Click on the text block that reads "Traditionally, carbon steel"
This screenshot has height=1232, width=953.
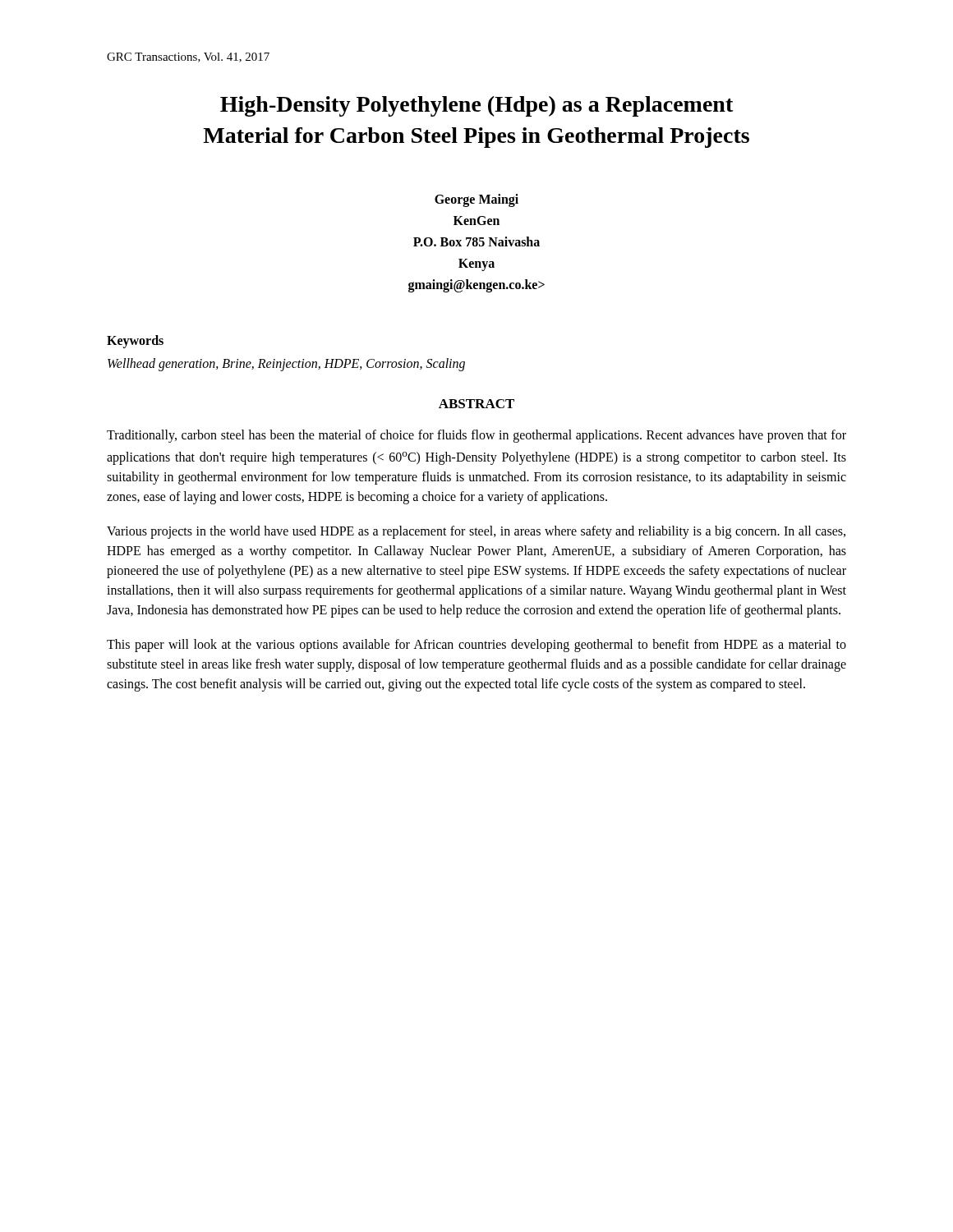(x=476, y=466)
